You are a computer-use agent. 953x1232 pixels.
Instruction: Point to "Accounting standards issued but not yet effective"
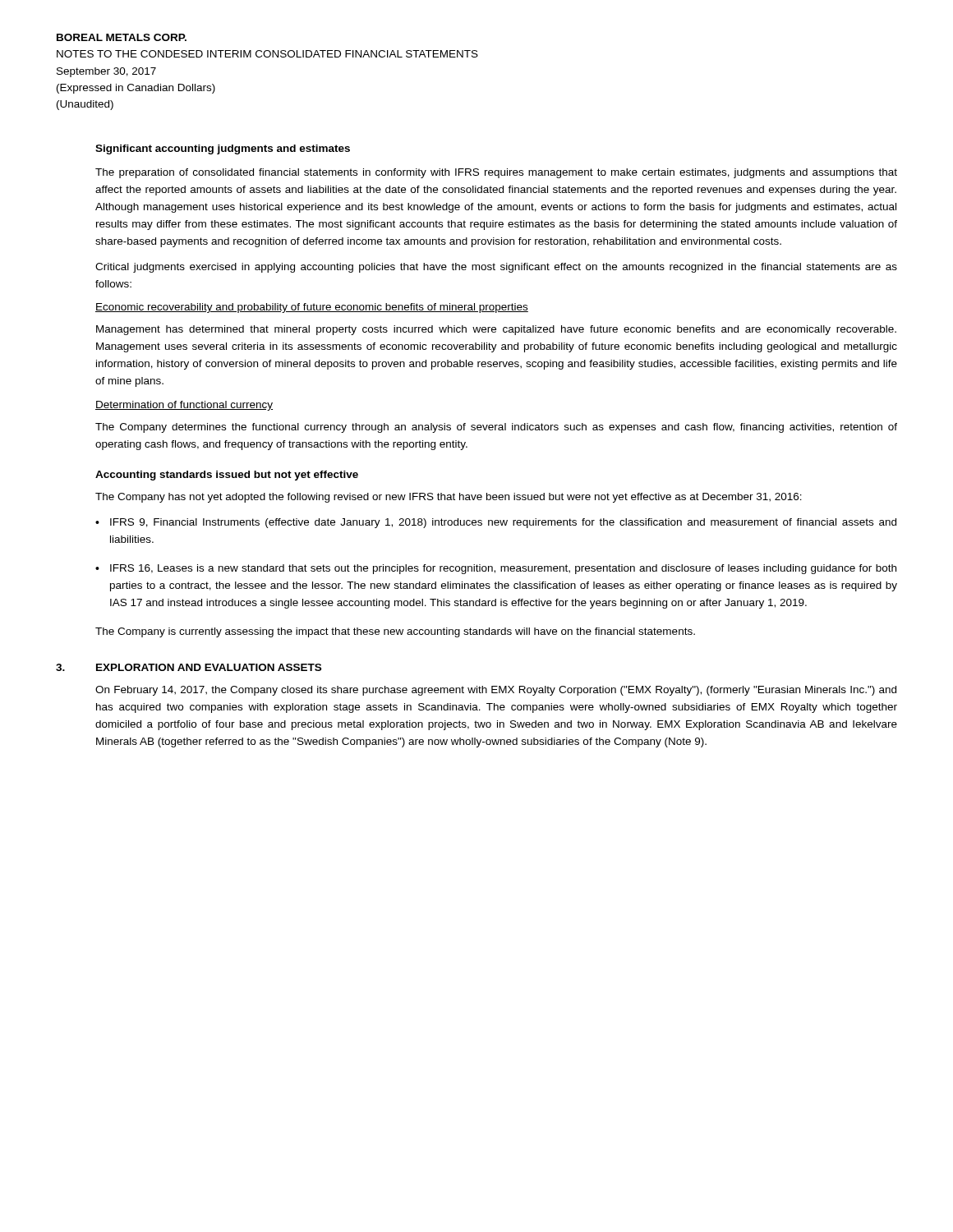click(227, 474)
